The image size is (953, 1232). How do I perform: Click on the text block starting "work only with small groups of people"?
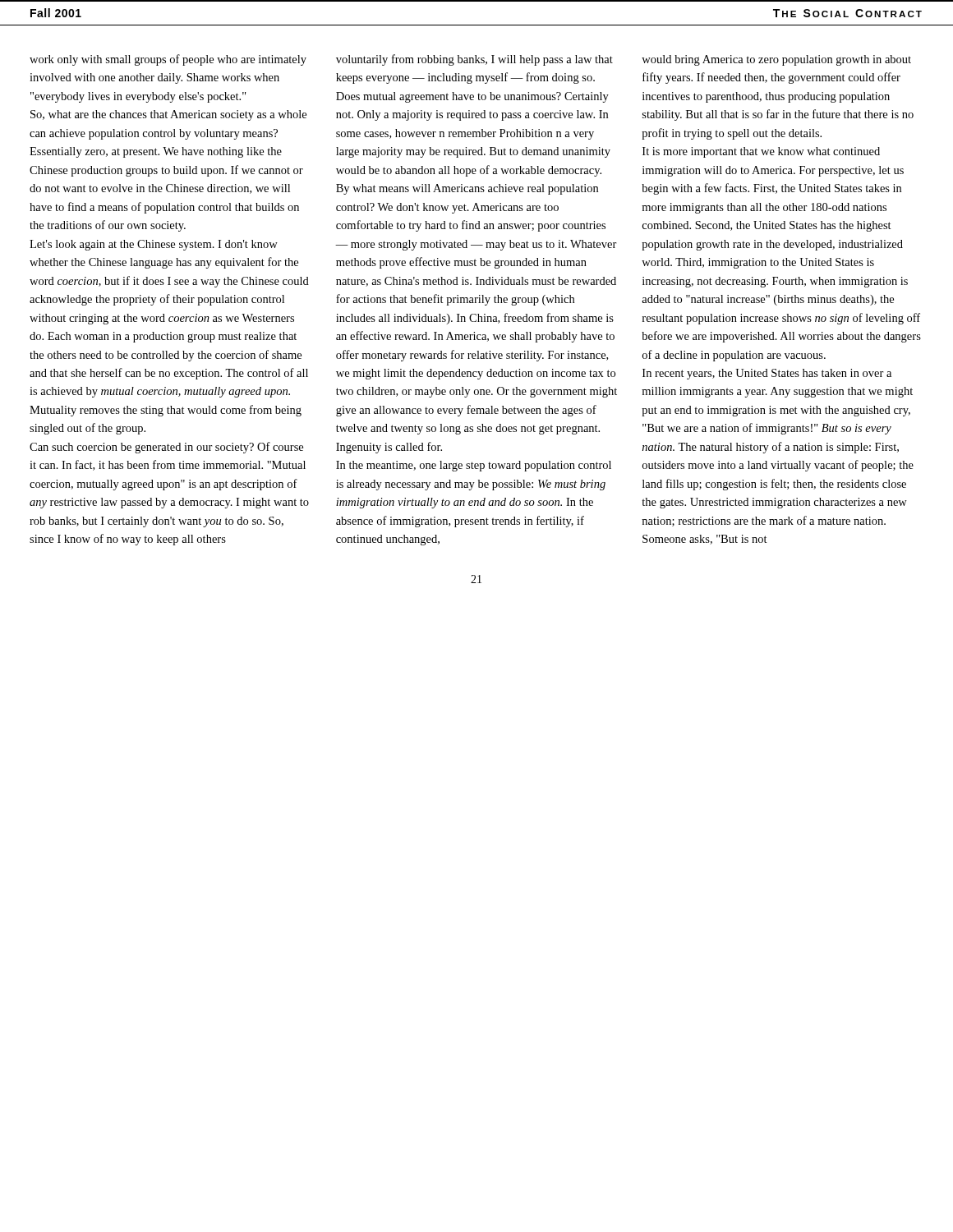[x=170, y=299]
